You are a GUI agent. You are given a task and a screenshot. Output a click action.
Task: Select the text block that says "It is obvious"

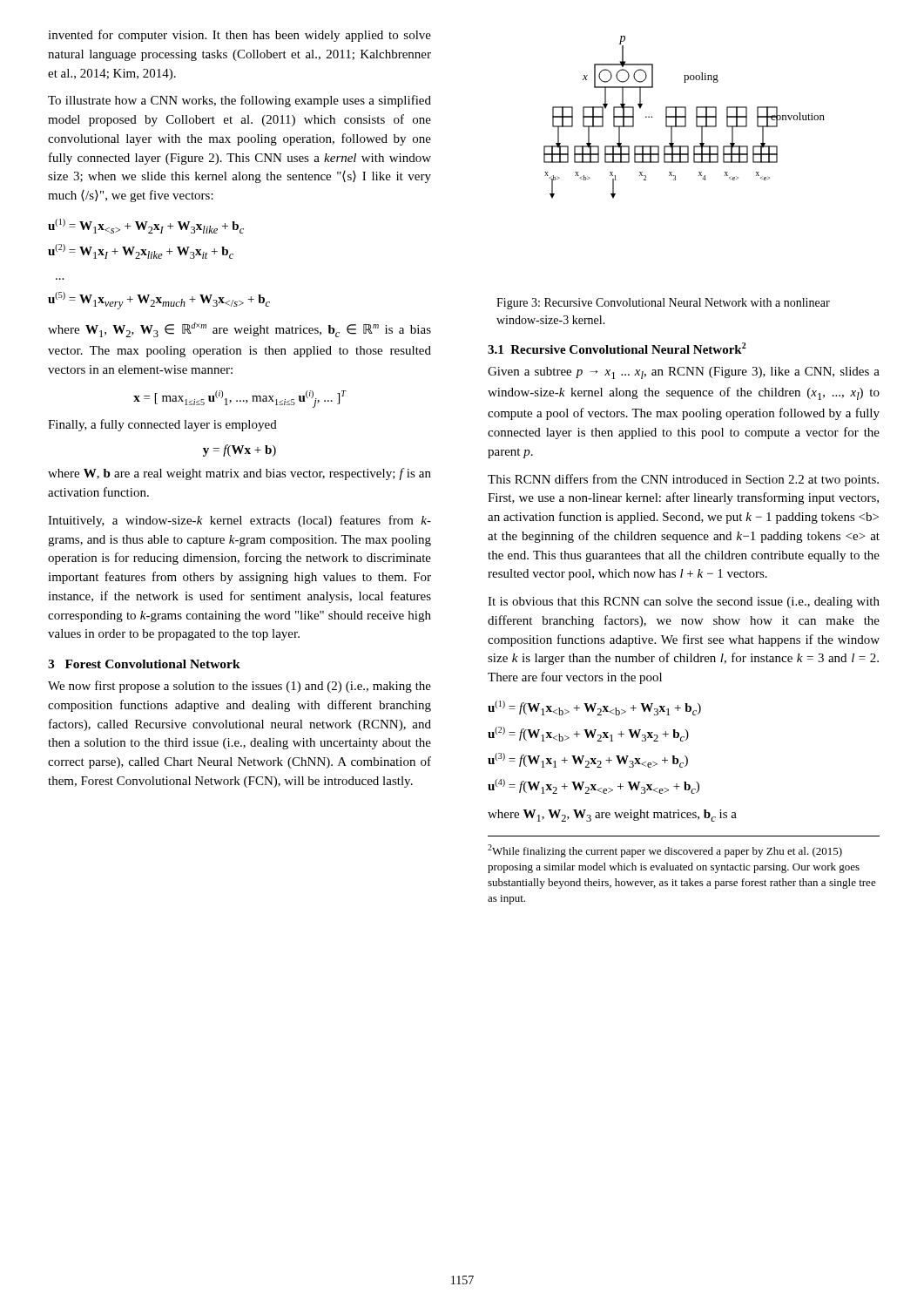tap(684, 639)
